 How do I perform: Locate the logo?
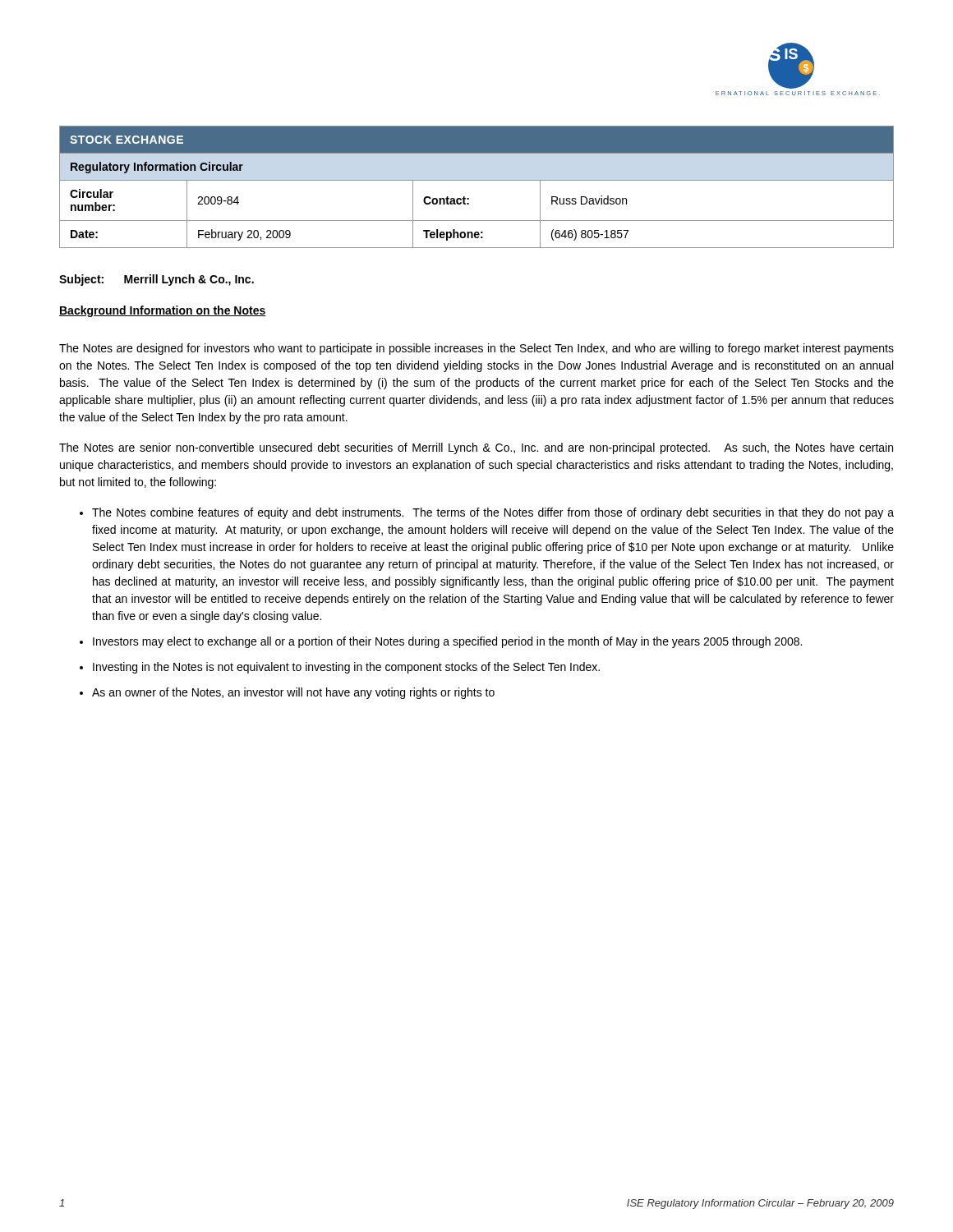(476, 71)
